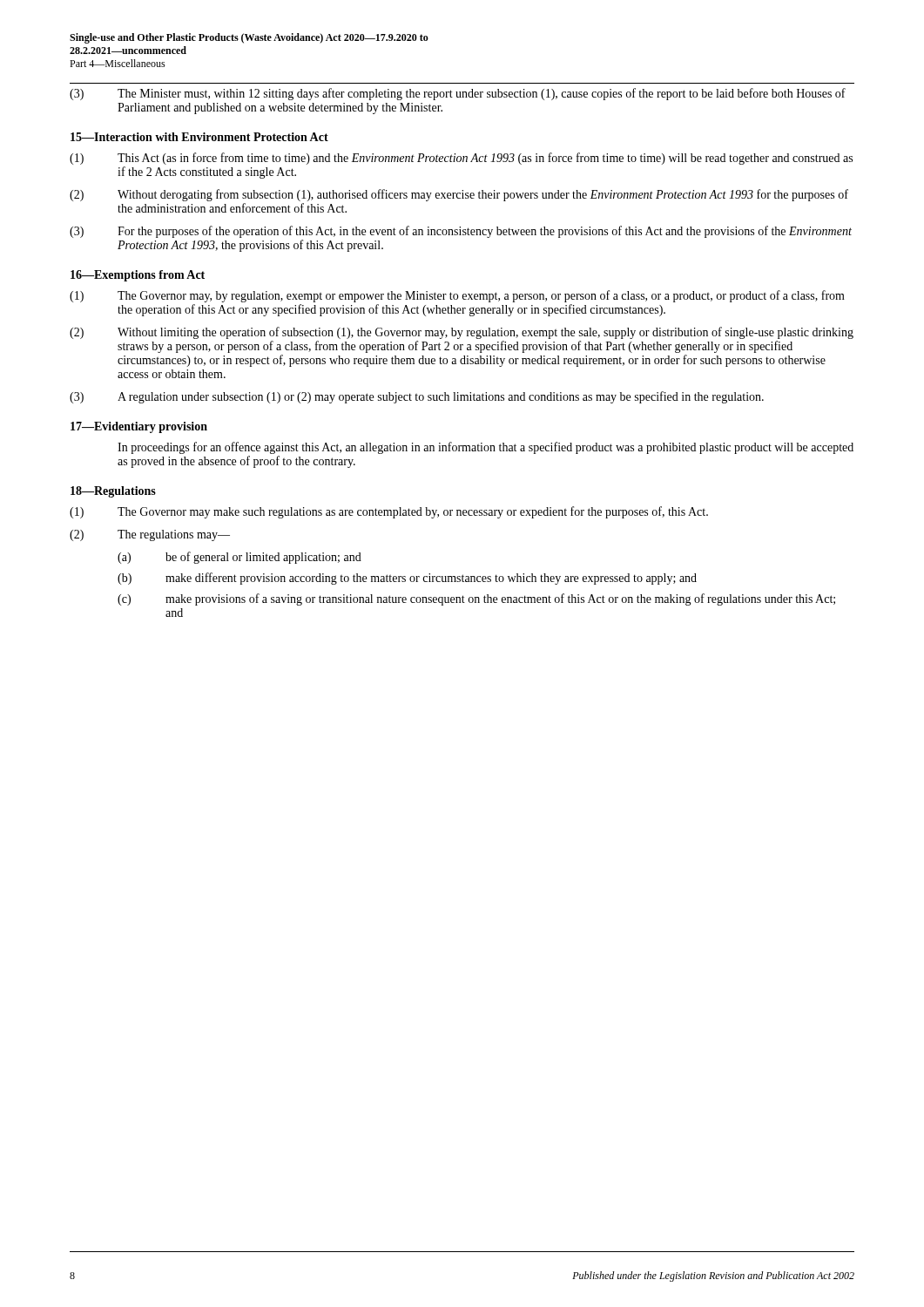
Task: Find the text starting "(1) This Act (as in force from"
Action: pos(462,166)
